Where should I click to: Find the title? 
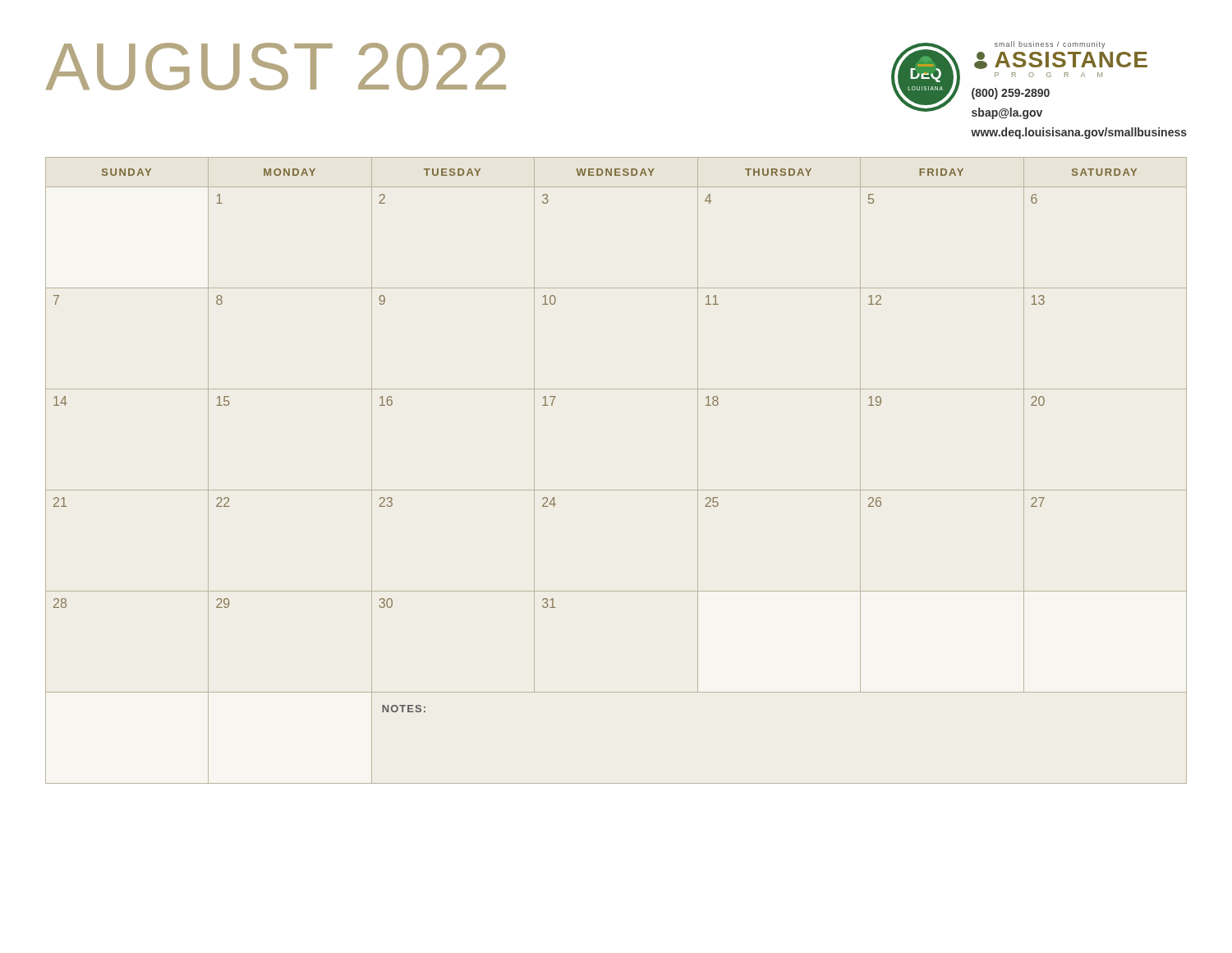click(278, 67)
